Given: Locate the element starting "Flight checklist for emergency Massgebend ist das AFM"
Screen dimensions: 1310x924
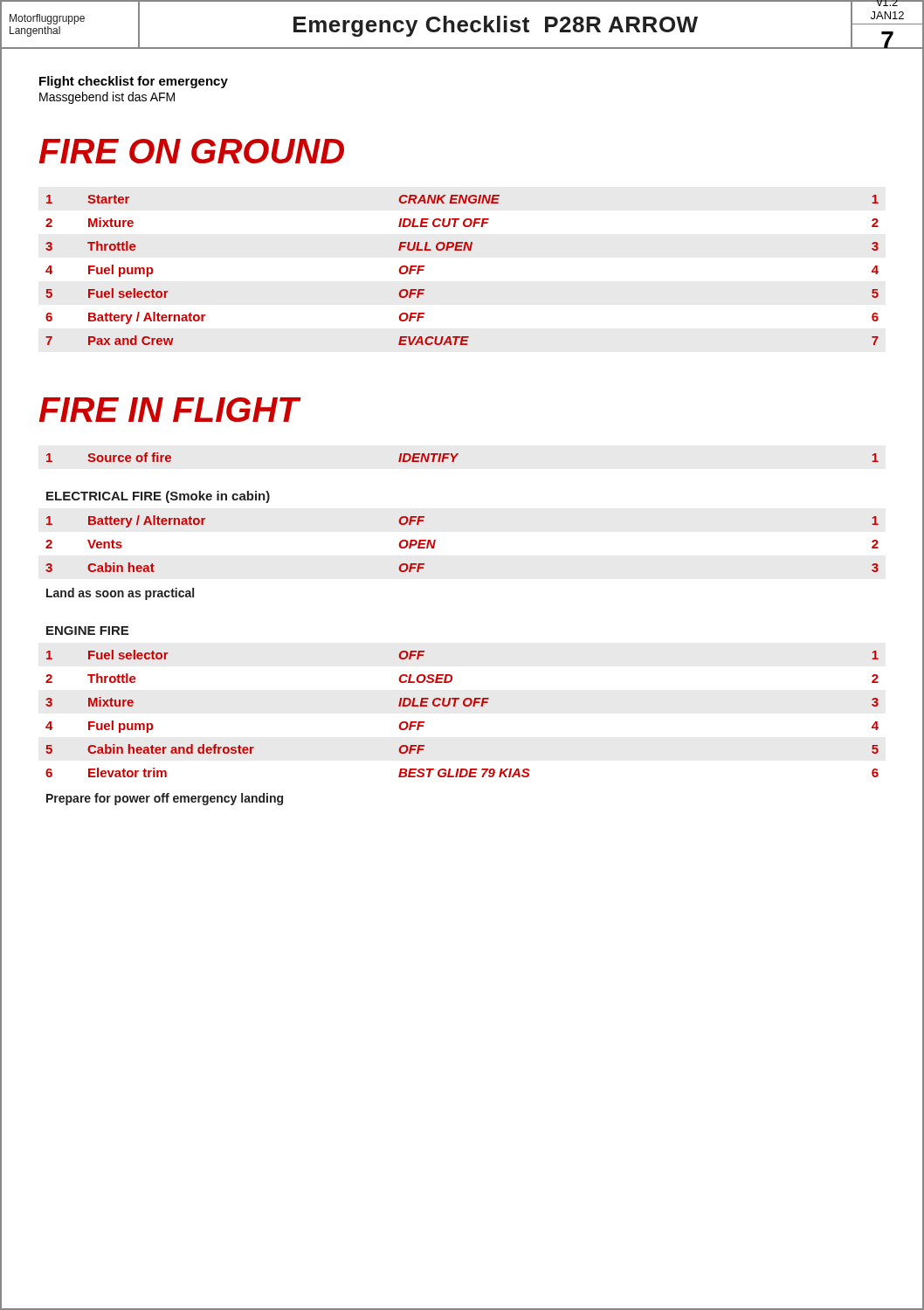Looking at the screenshot, I should tap(134, 82).
